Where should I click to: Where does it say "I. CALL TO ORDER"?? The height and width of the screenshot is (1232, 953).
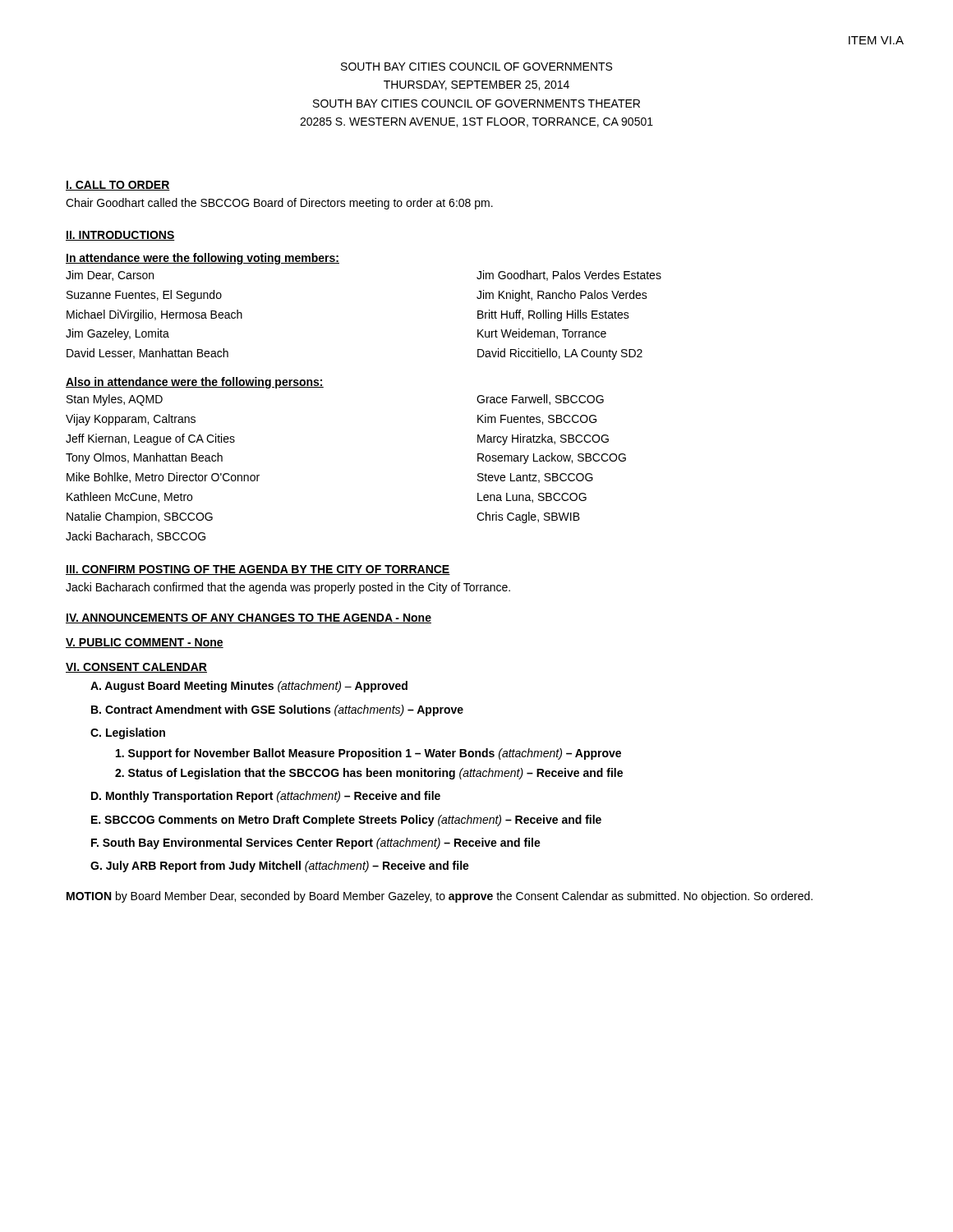pyautogui.click(x=118, y=185)
